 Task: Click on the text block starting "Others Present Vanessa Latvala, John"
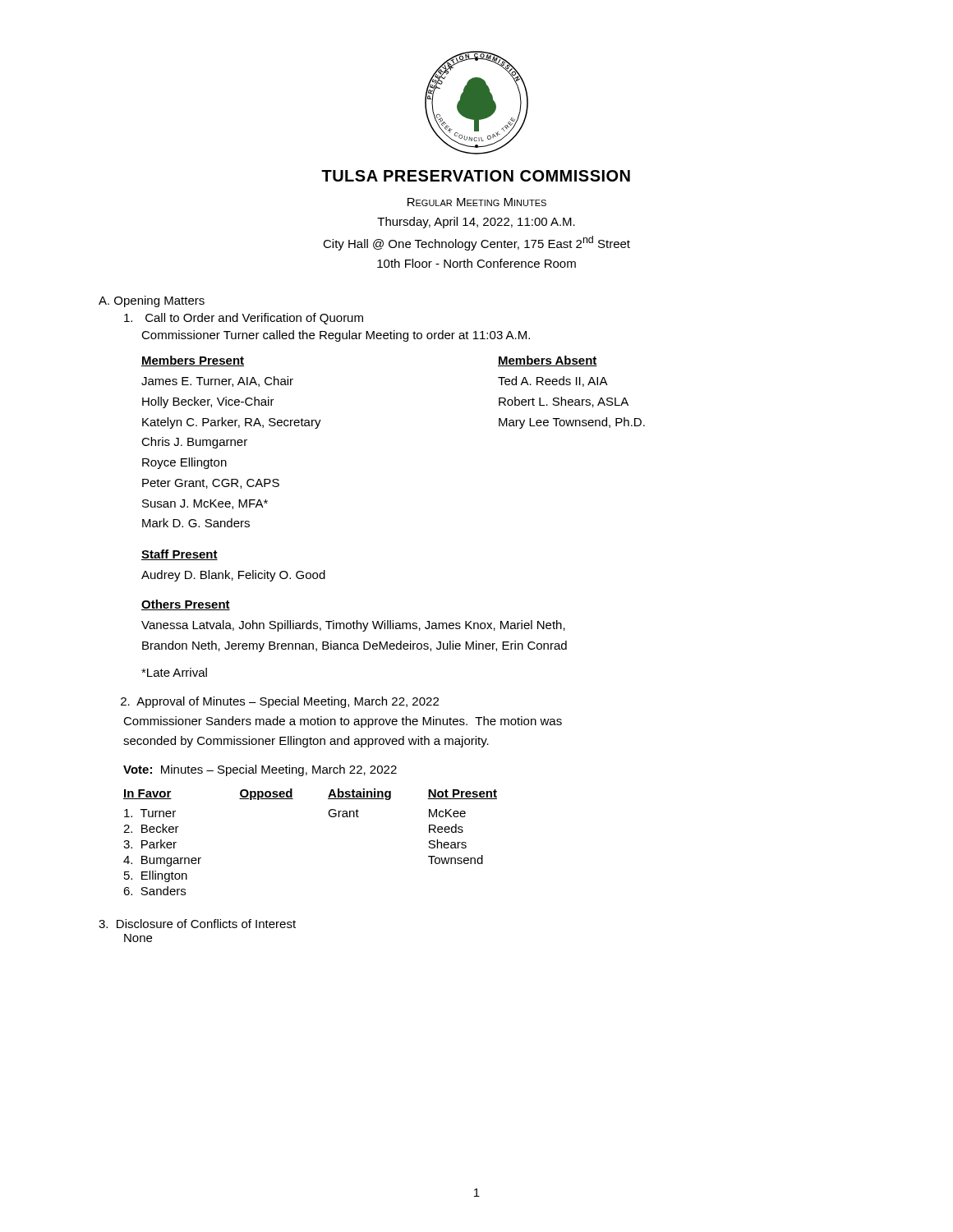point(498,626)
